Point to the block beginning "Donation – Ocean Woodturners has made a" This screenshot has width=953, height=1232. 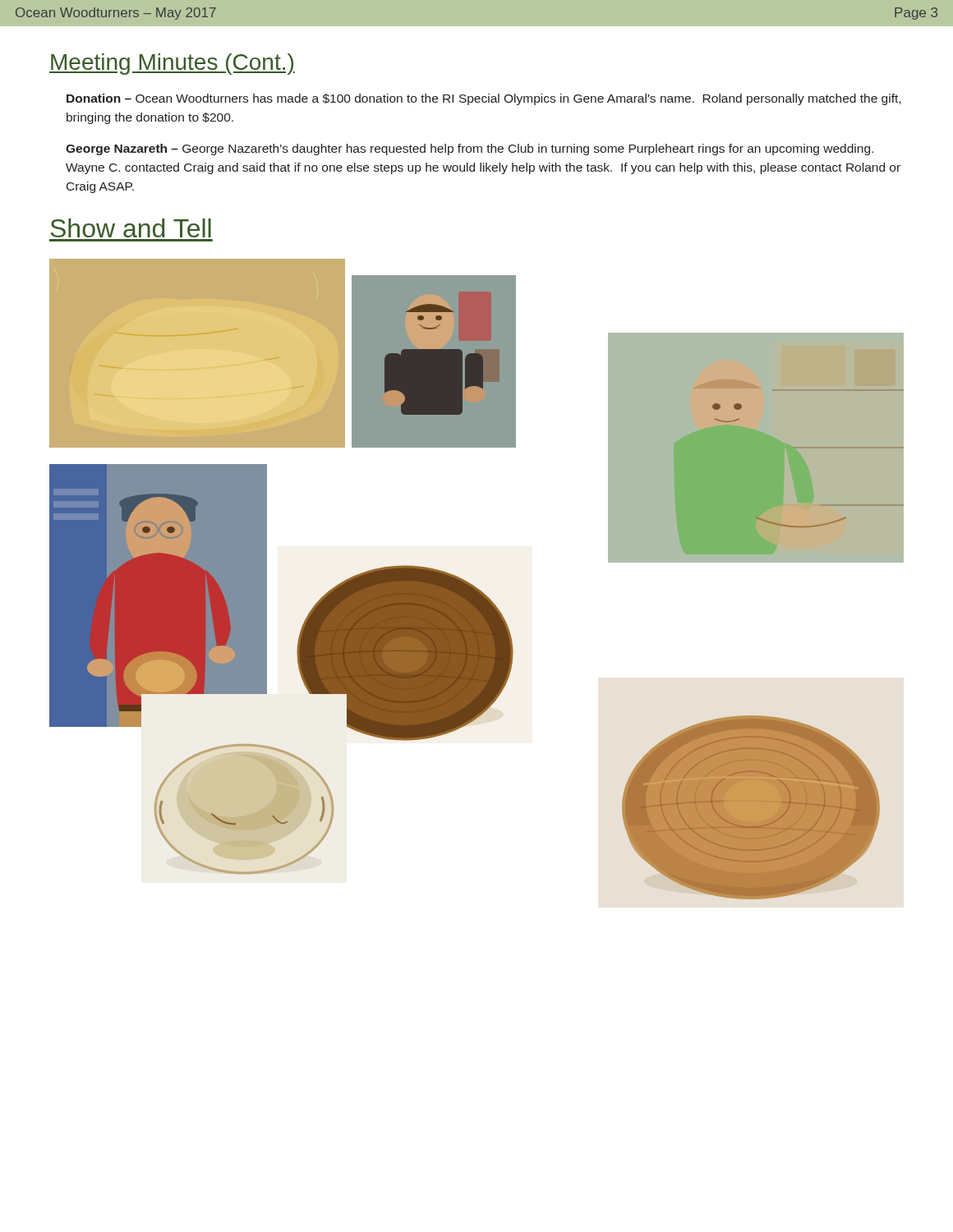pos(484,108)
